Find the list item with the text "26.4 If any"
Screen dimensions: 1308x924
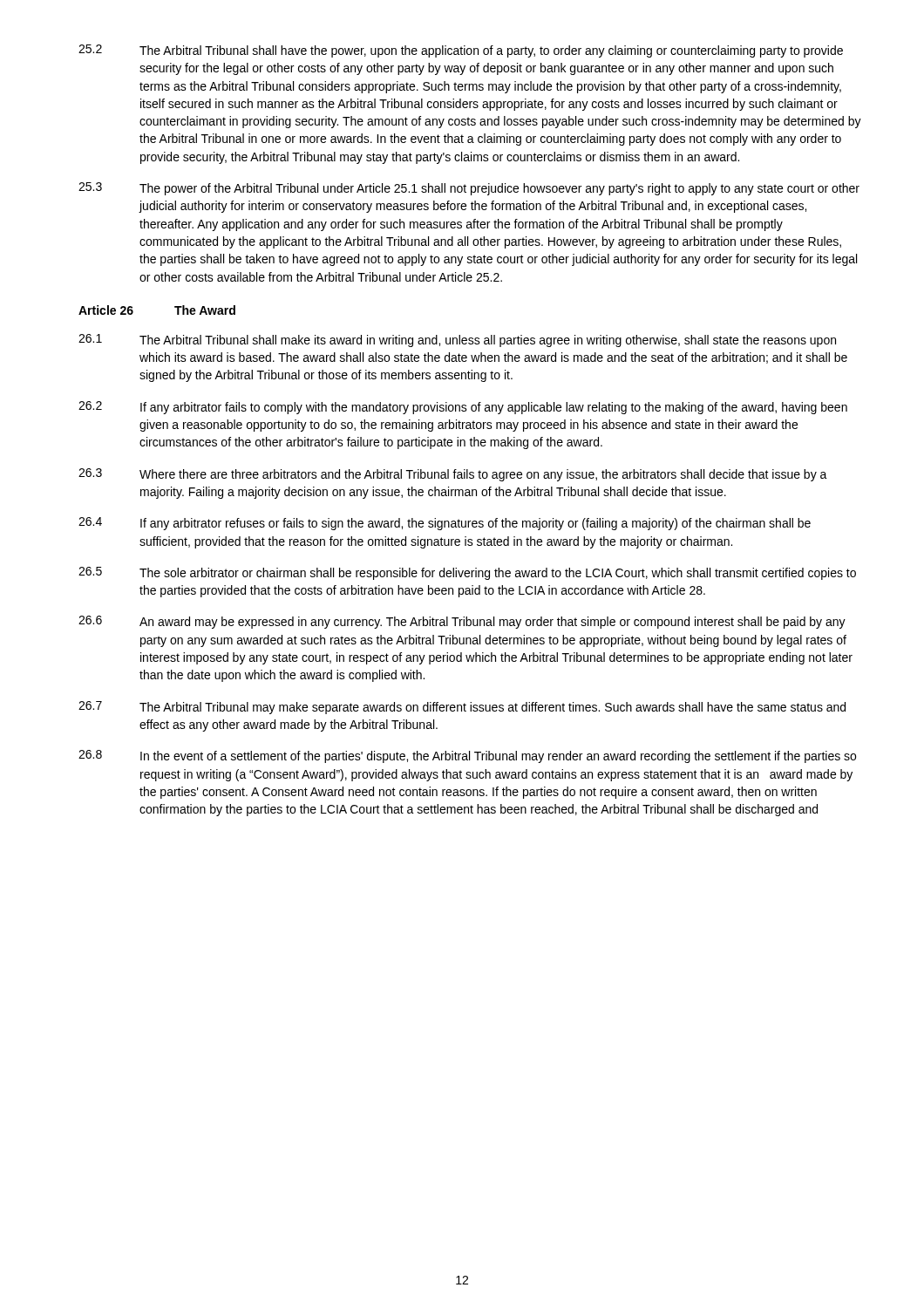pyautogui.click(x=470, y=532)
